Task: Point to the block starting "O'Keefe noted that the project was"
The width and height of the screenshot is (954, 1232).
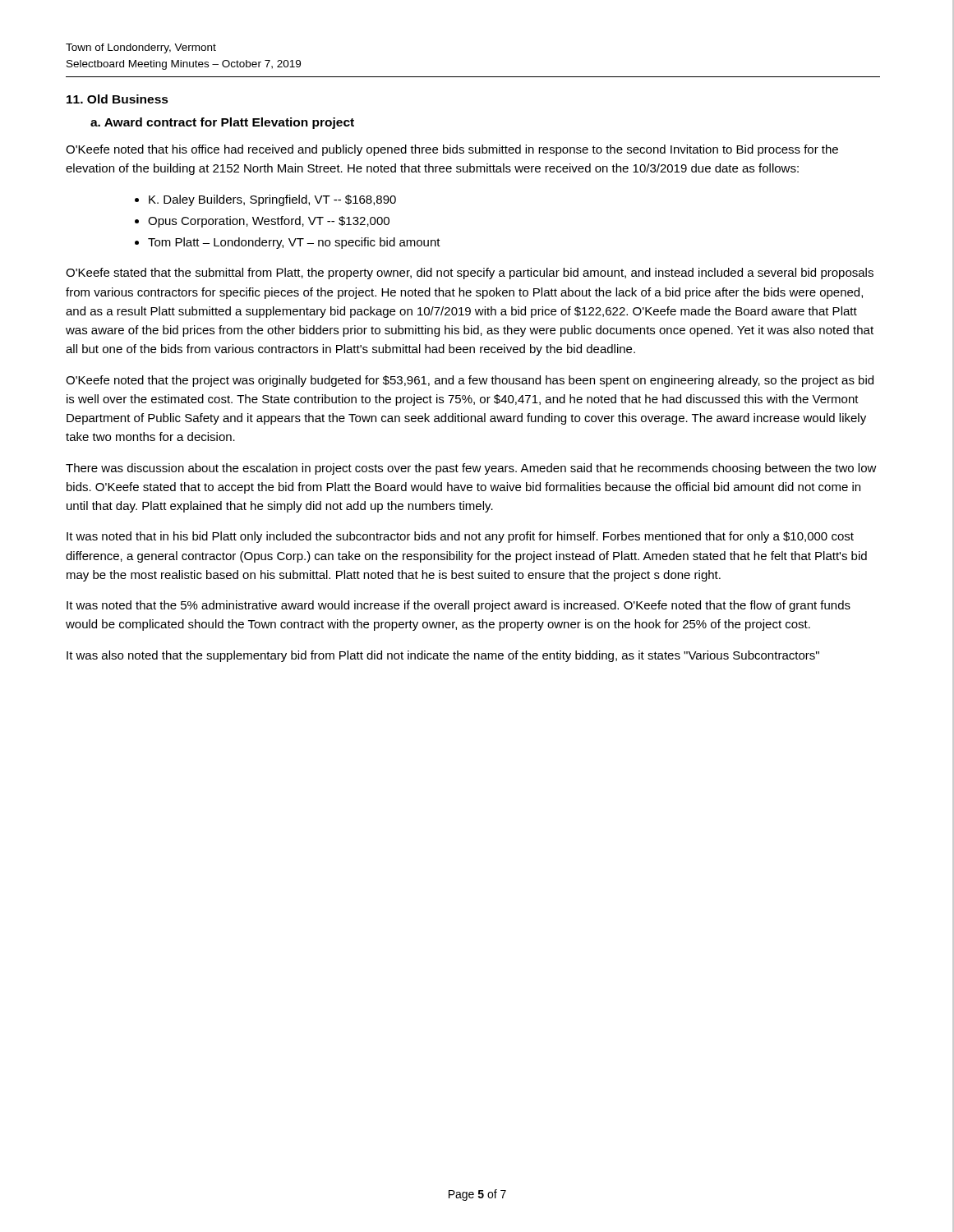Action: pos(470,408)
